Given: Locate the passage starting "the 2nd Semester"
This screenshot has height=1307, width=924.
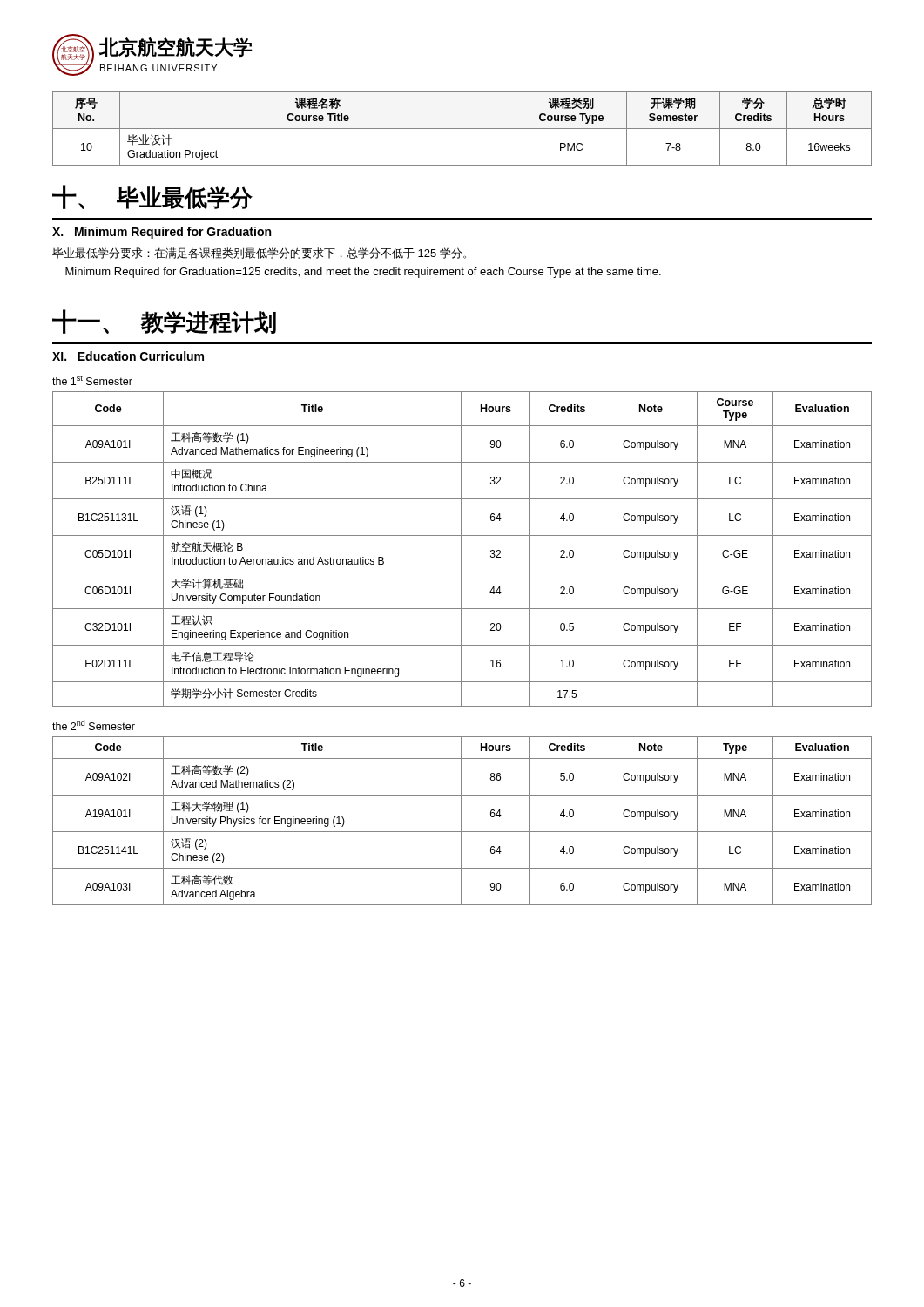Looking at the screenshot, I should (x=94, y=726).
